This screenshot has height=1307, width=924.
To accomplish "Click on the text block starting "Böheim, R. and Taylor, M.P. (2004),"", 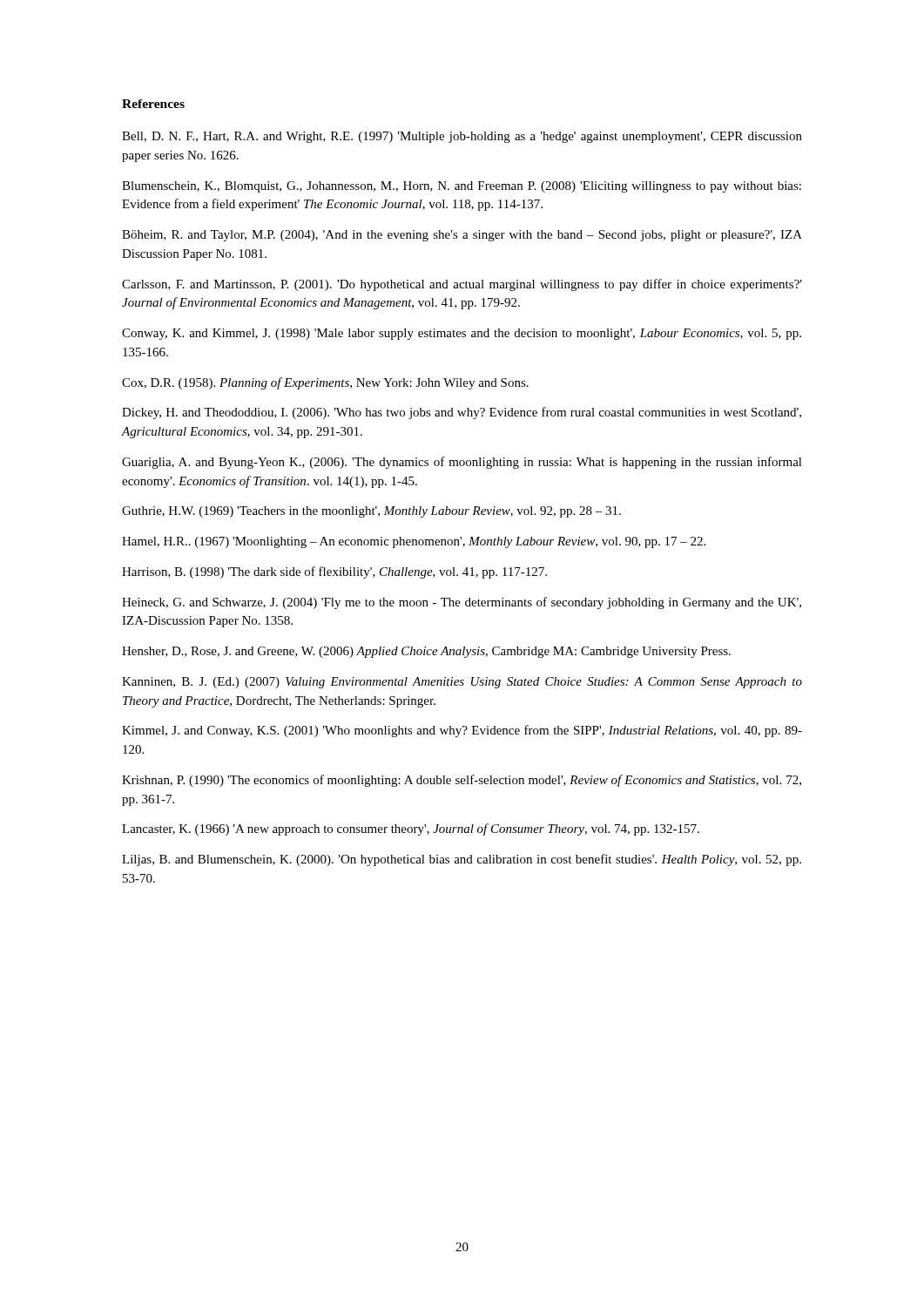I will (x=462, y=244).
